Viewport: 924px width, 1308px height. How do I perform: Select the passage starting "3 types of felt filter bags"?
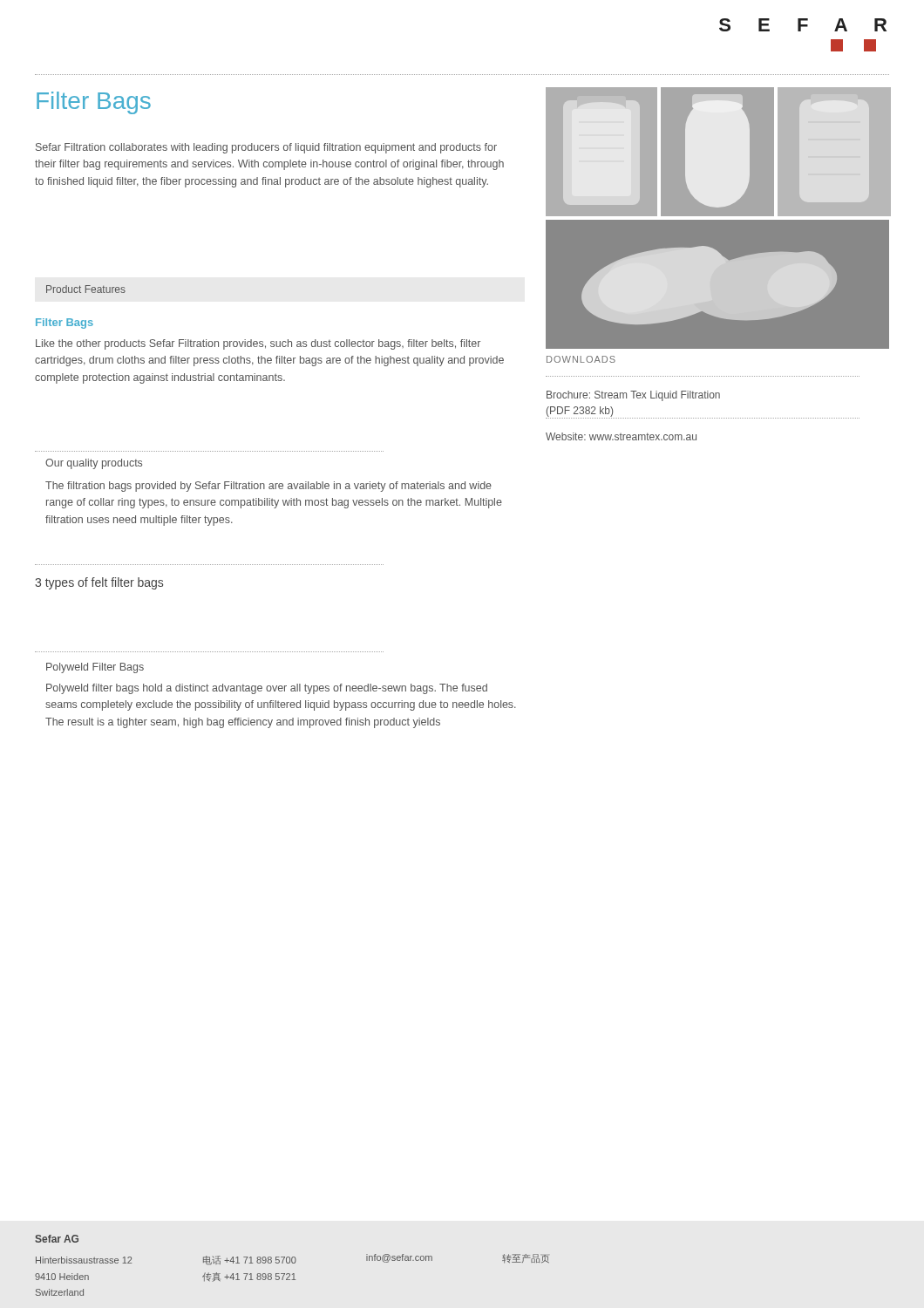click(x=99, y=583)
